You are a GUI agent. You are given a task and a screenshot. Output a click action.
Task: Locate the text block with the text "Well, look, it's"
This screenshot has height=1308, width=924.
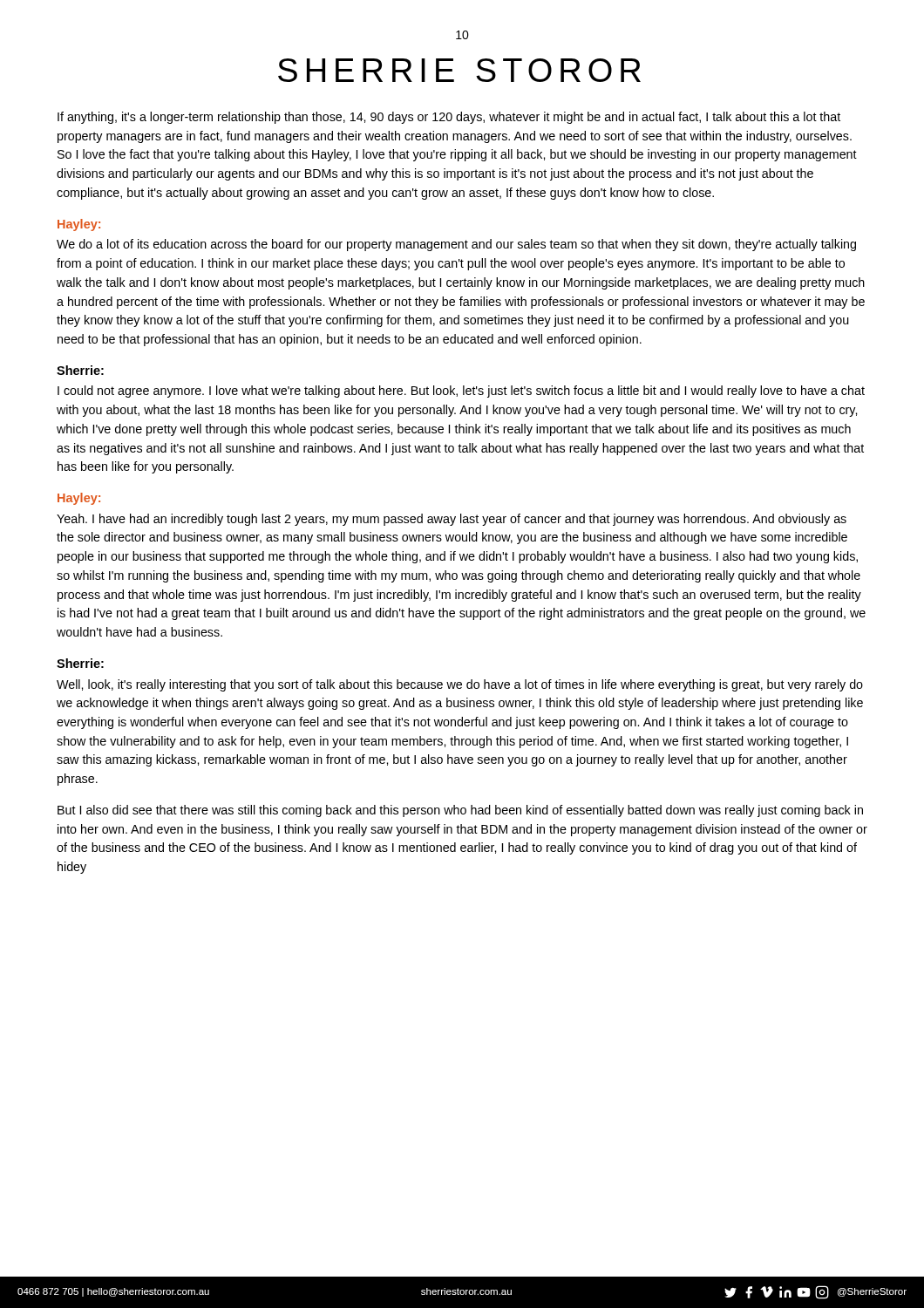(460, 731)
